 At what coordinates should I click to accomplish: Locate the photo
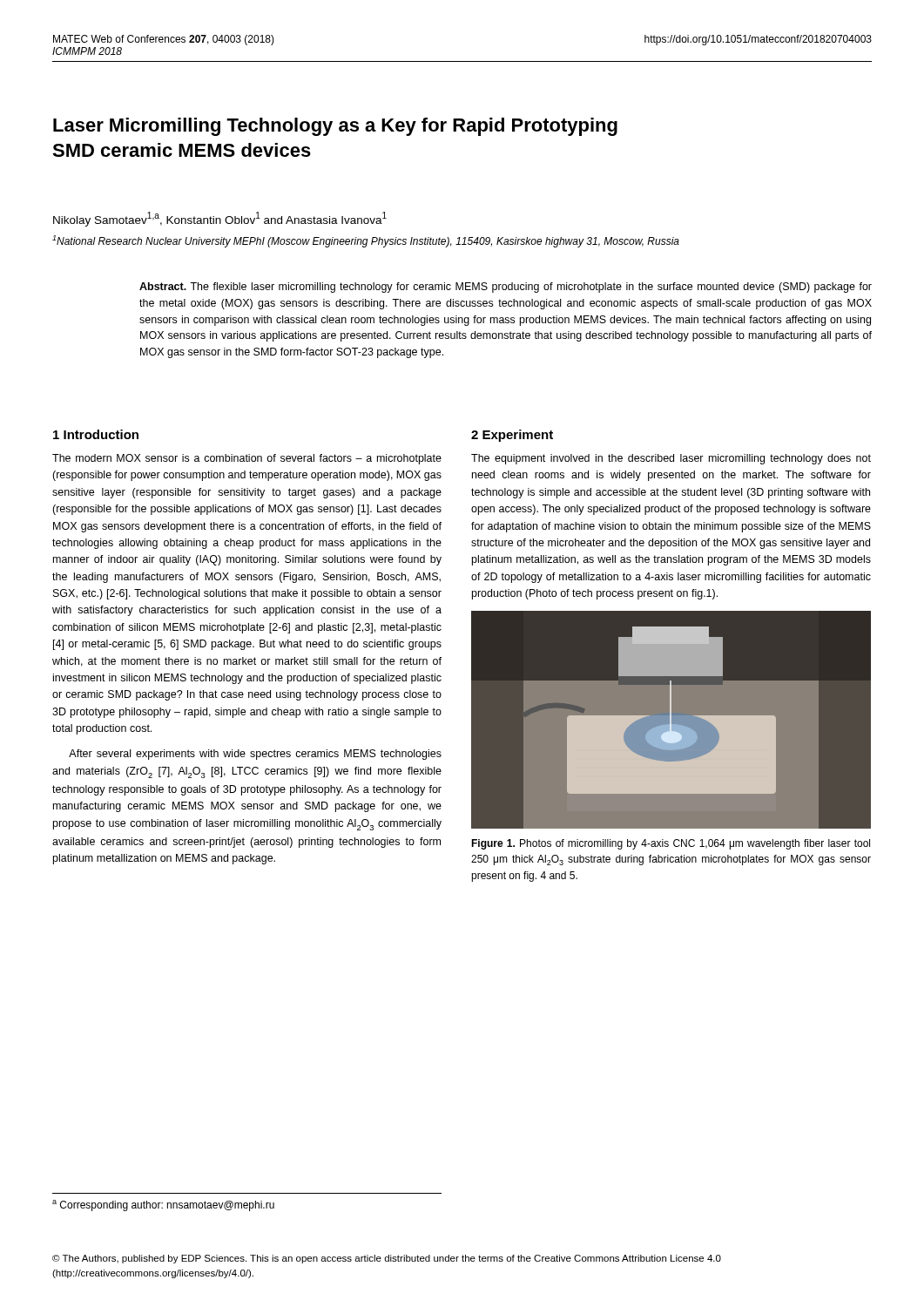[671, 721]
